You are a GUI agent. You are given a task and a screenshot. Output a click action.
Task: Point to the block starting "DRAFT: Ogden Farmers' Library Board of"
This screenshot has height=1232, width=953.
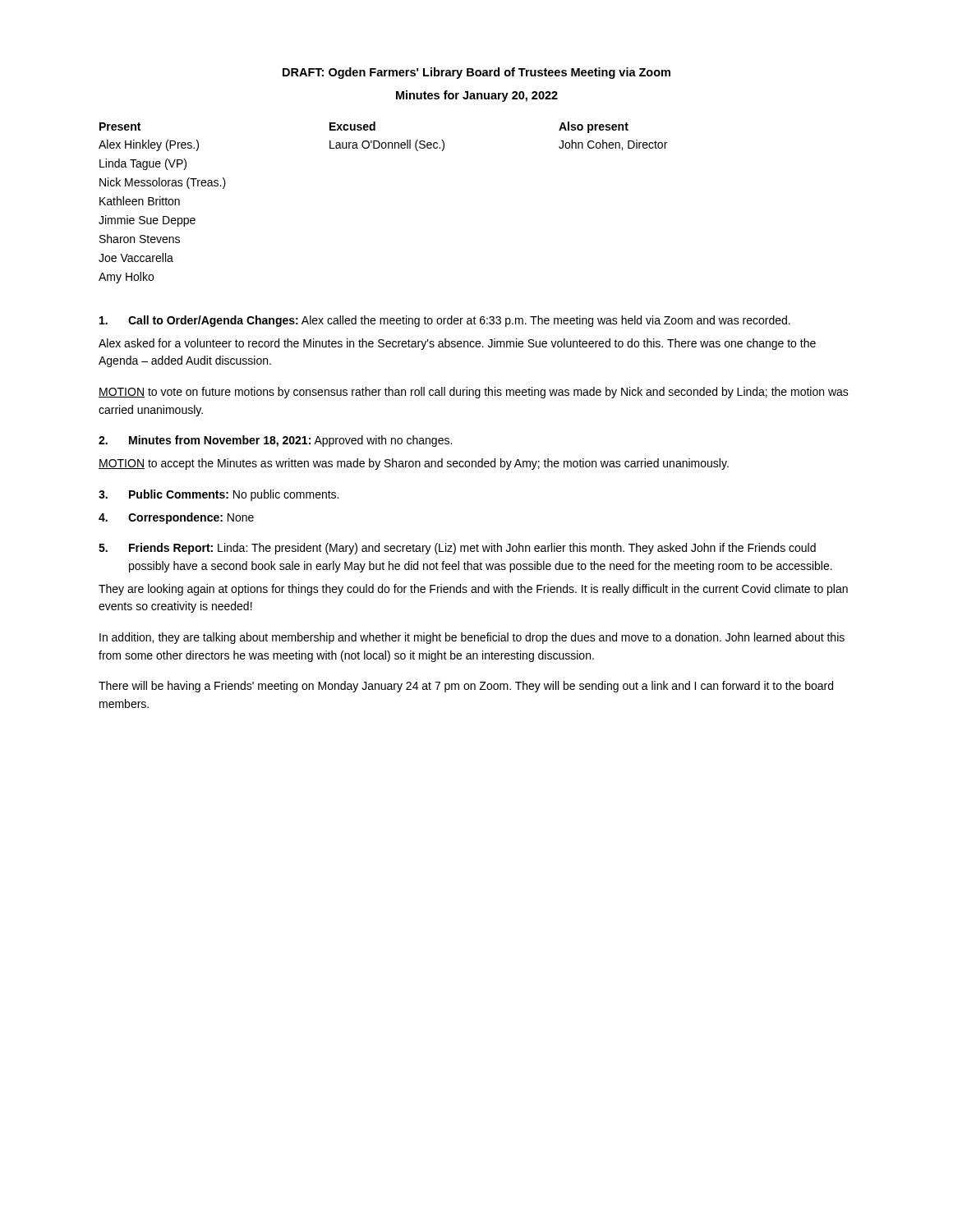tap(476, 72)
